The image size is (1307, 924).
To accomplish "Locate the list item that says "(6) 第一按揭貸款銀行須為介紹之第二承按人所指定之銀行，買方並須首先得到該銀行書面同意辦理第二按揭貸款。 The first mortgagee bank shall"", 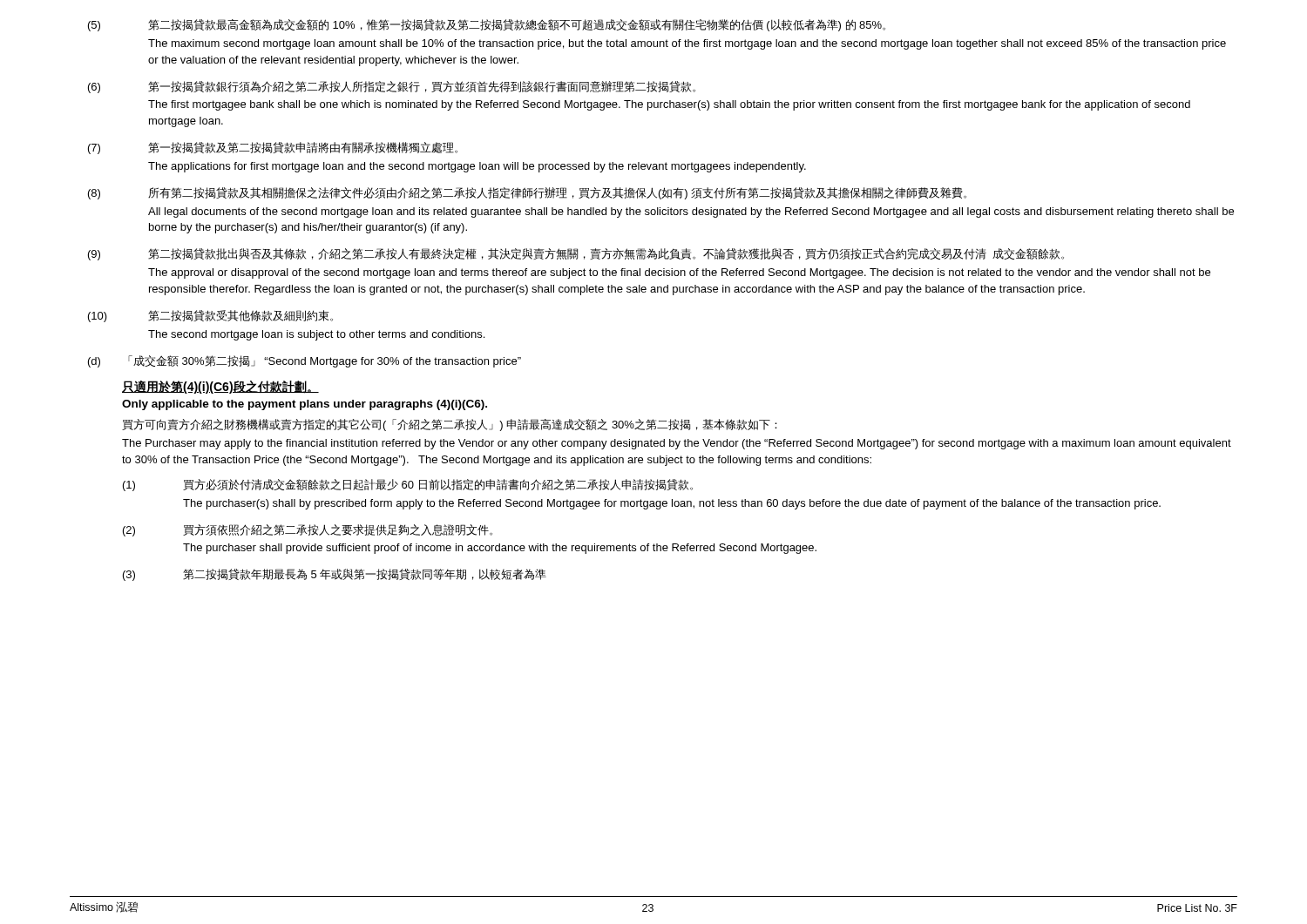I will click(662, 104).
